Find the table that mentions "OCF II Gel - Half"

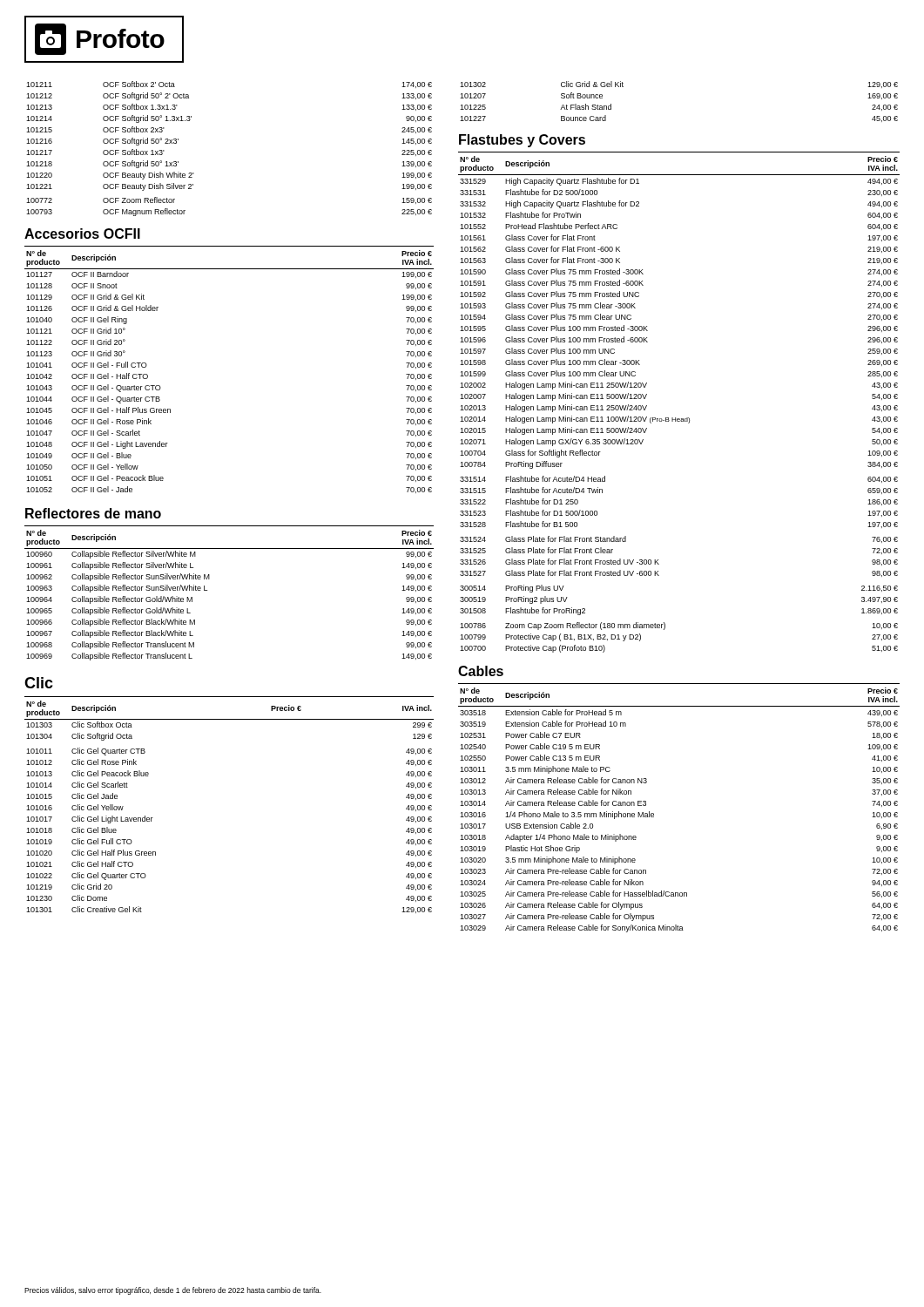coord(229,370)
